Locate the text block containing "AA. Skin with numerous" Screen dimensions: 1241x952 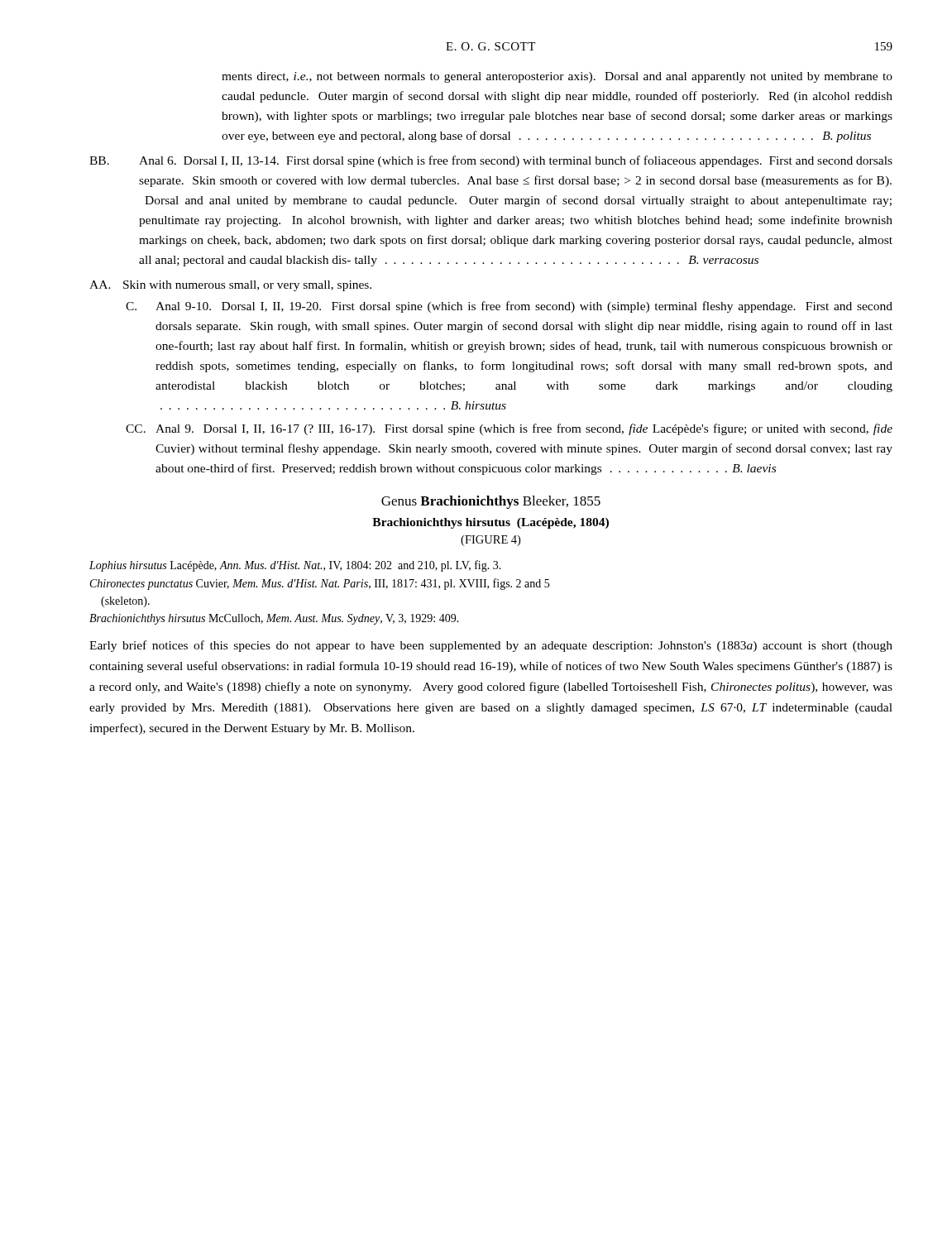pos(230,286)
